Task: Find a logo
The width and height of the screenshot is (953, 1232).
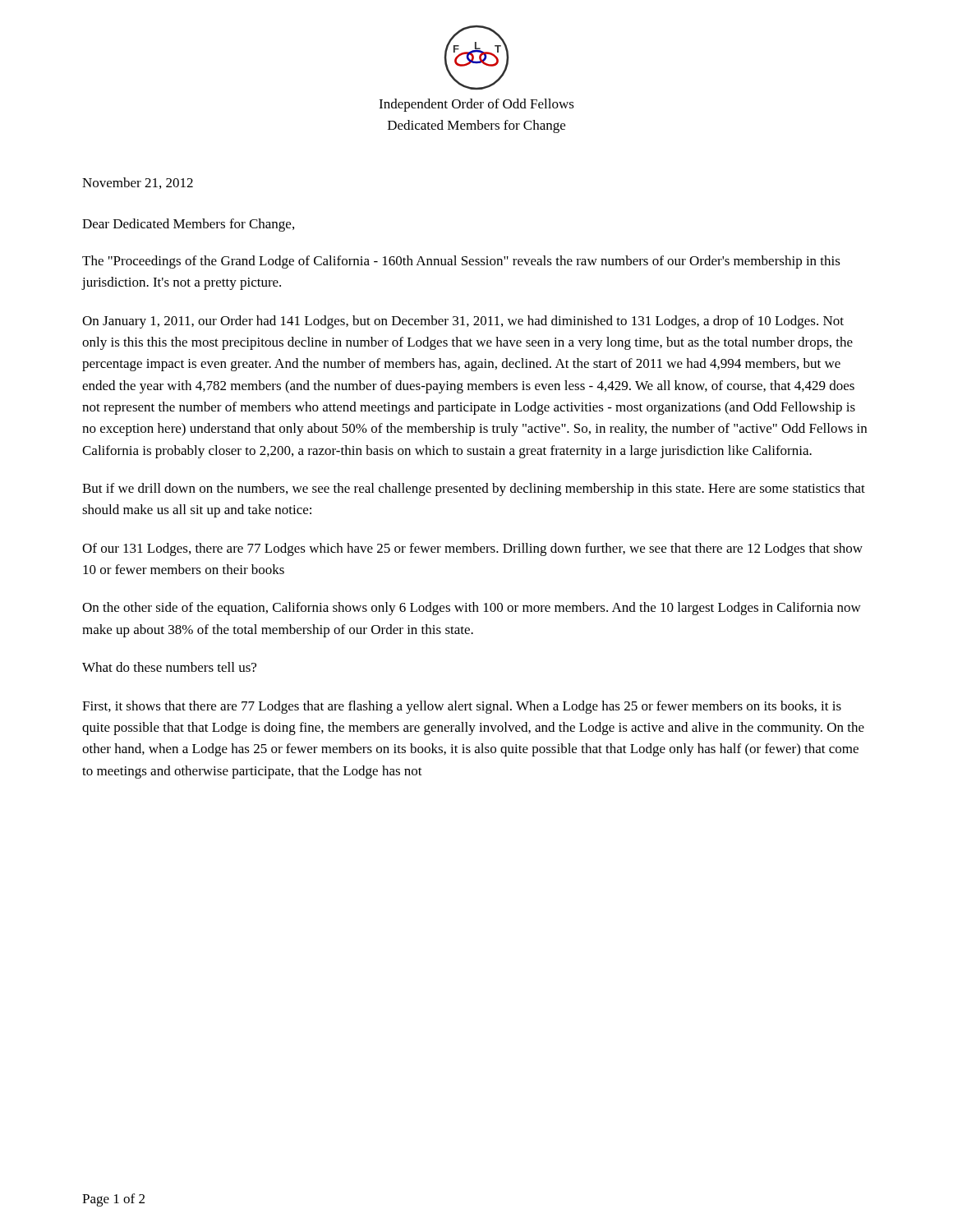Action: click(476, 57)
